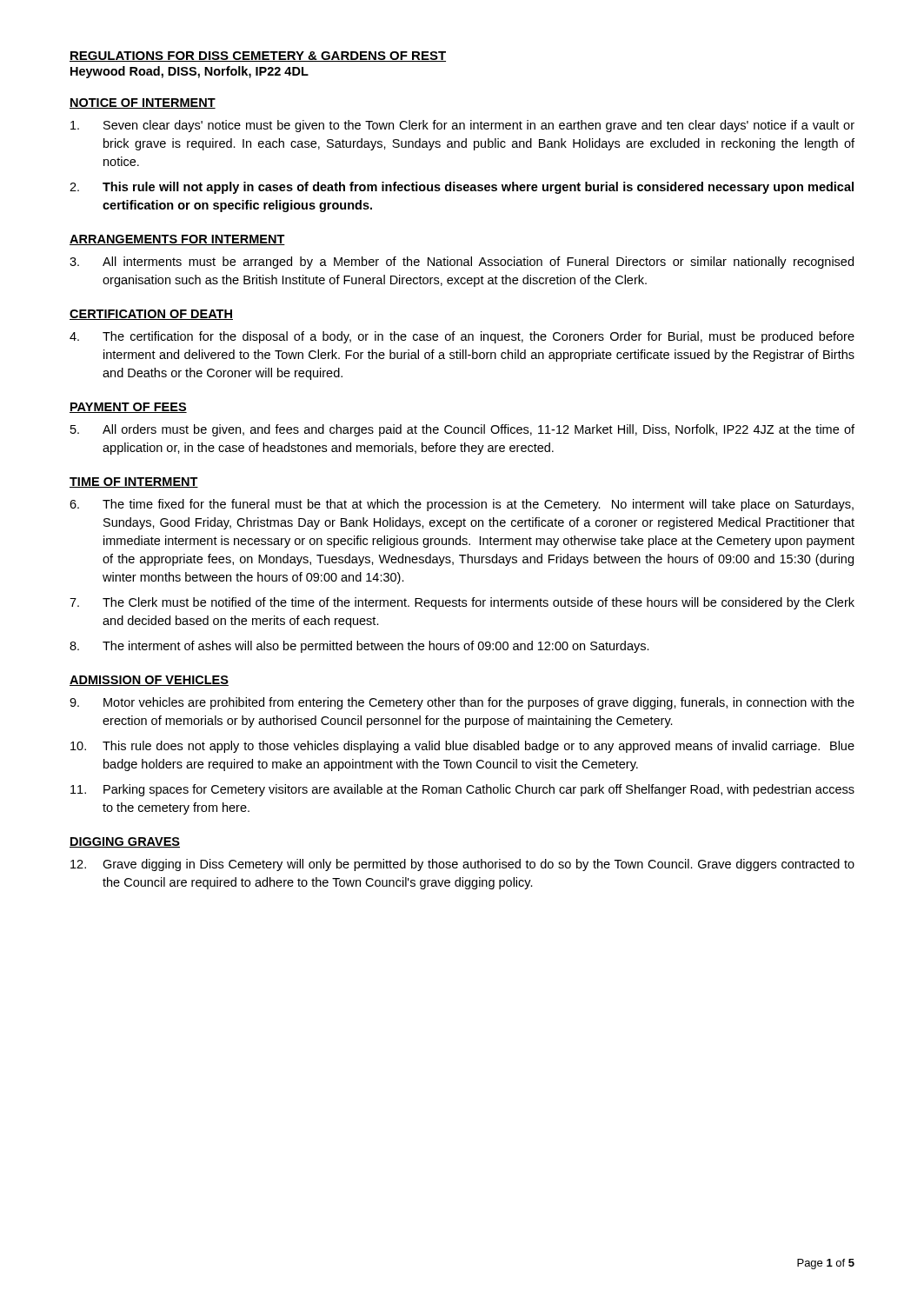
Task: Click on the block starting "3. All interments must be arranged"
Action: tap(462, 271)
